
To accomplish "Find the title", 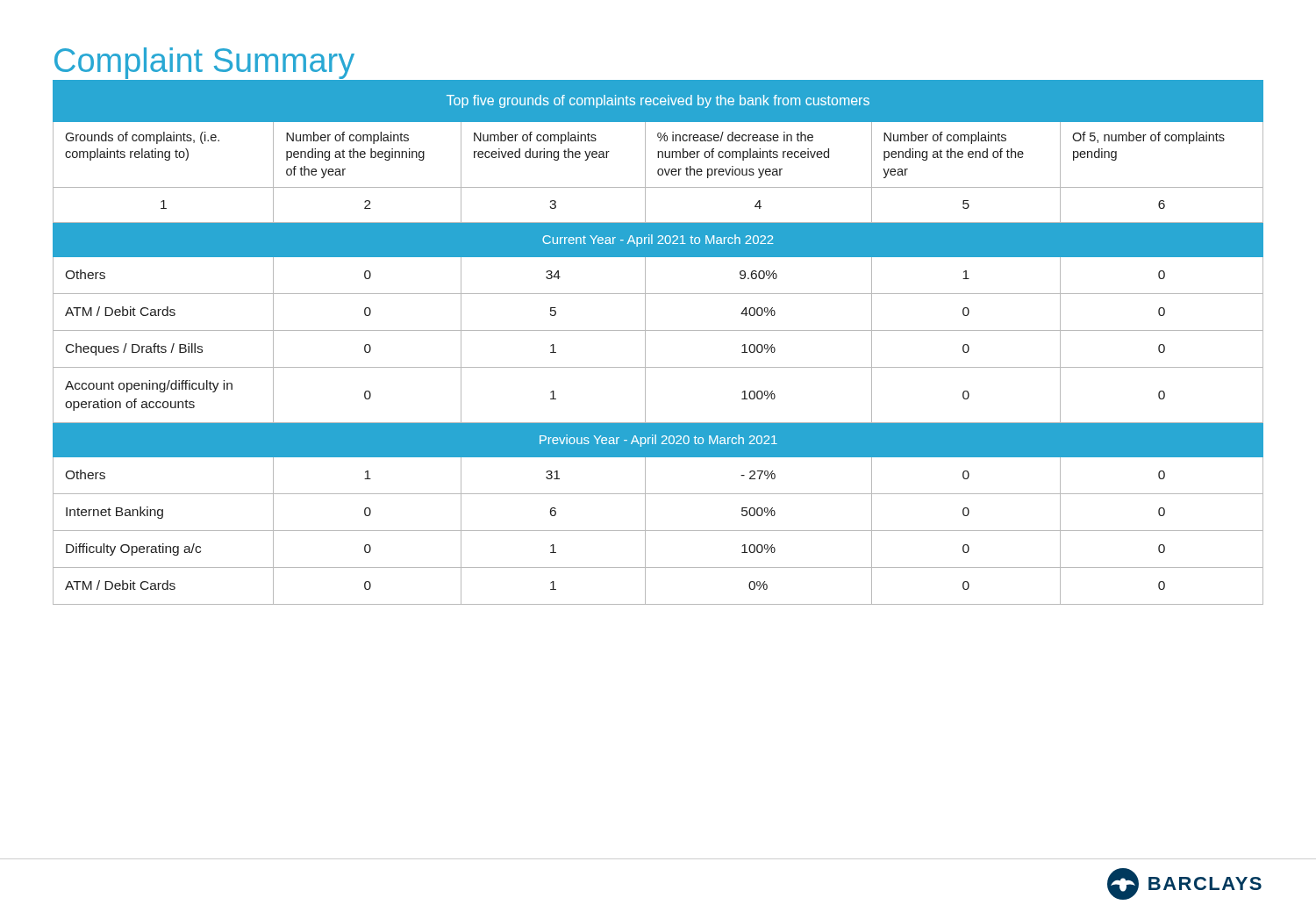I will click(204, 61).
